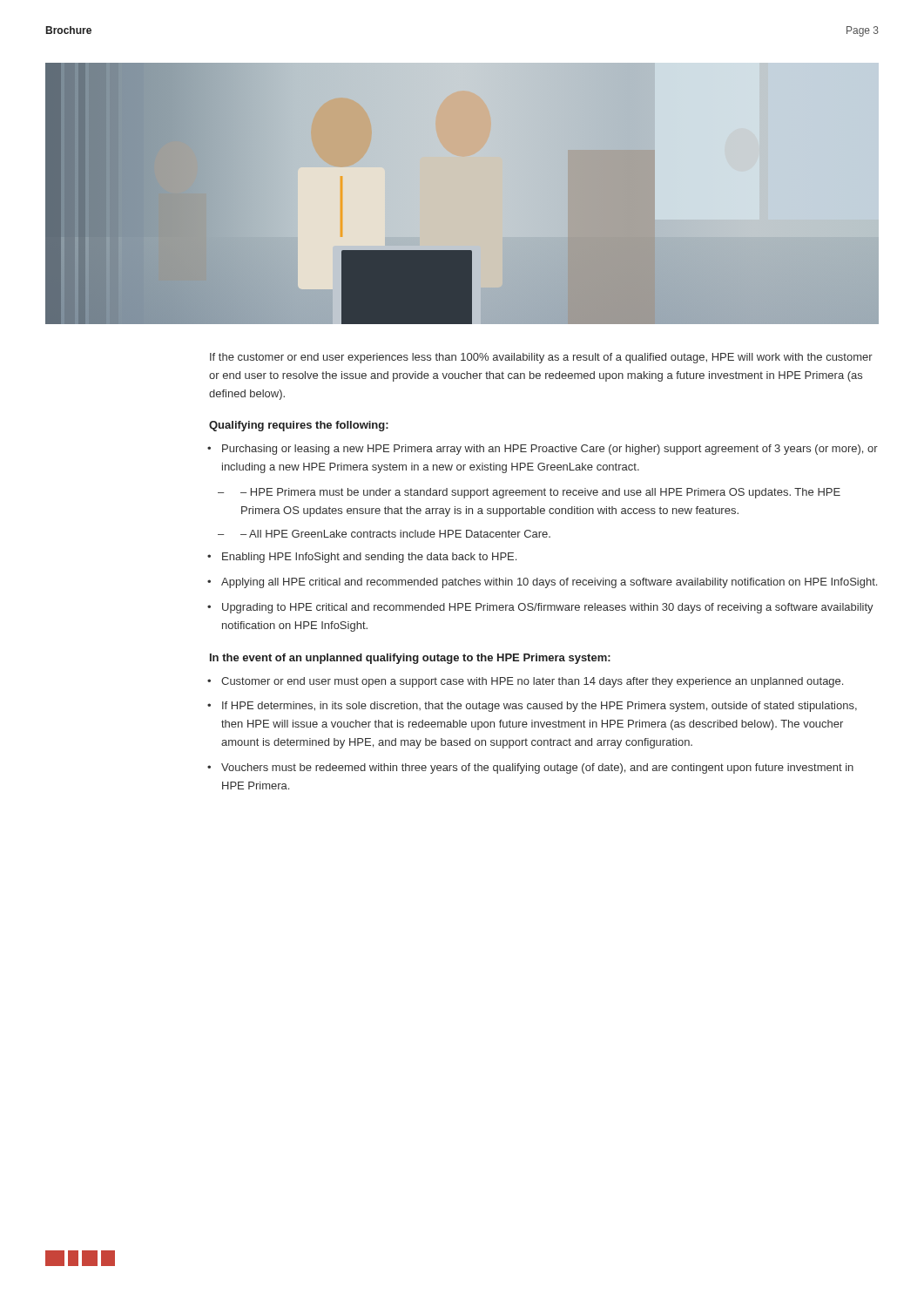This screenshot has width=924, height=1307.
Task: Select the text block starting "In the event of"
Action: [x=410, y=657]
